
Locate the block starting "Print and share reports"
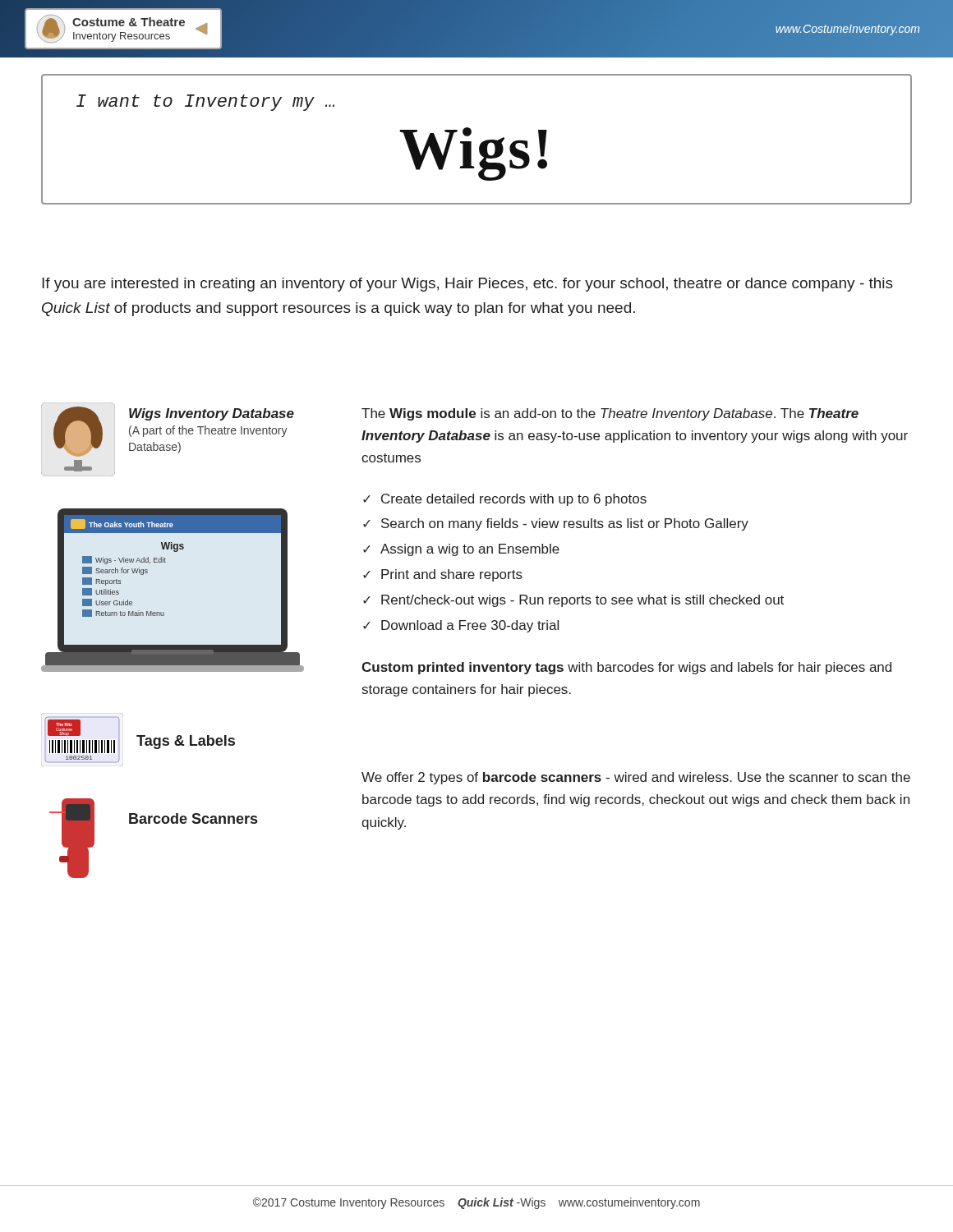tap(451, 575)
